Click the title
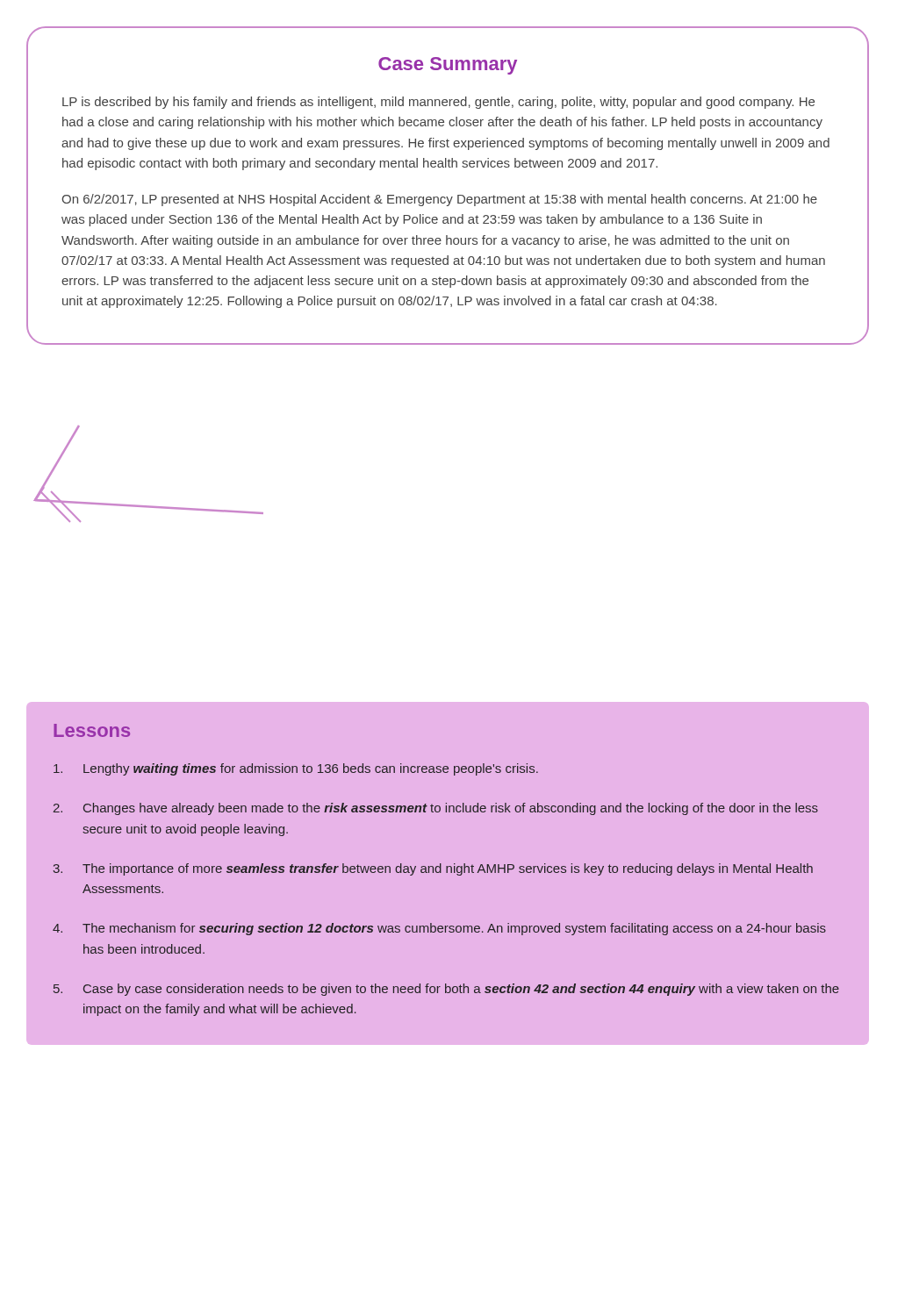Screen dimensions: 1316x912 (x=448, y=64)
